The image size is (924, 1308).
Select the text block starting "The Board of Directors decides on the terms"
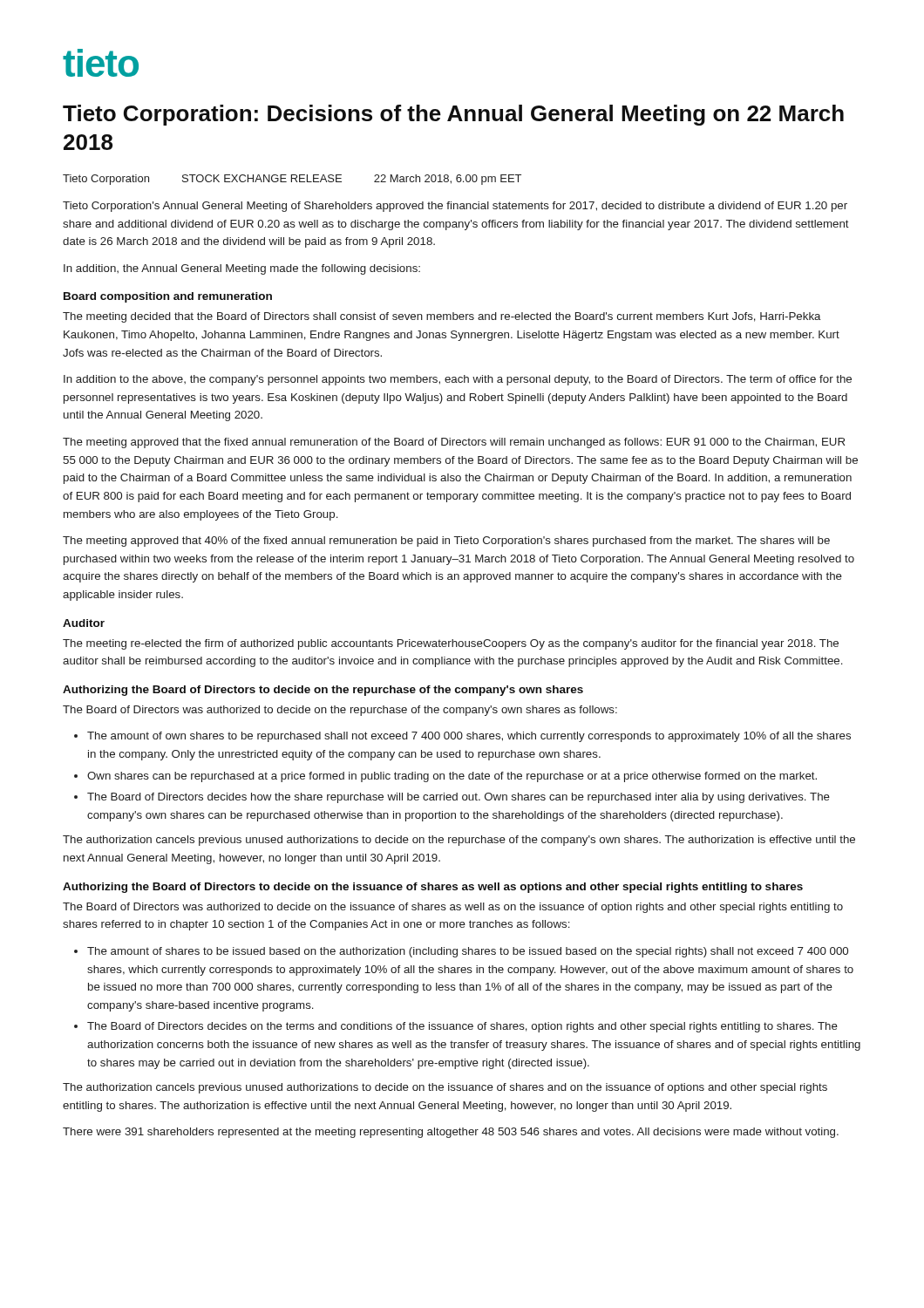474,1044
